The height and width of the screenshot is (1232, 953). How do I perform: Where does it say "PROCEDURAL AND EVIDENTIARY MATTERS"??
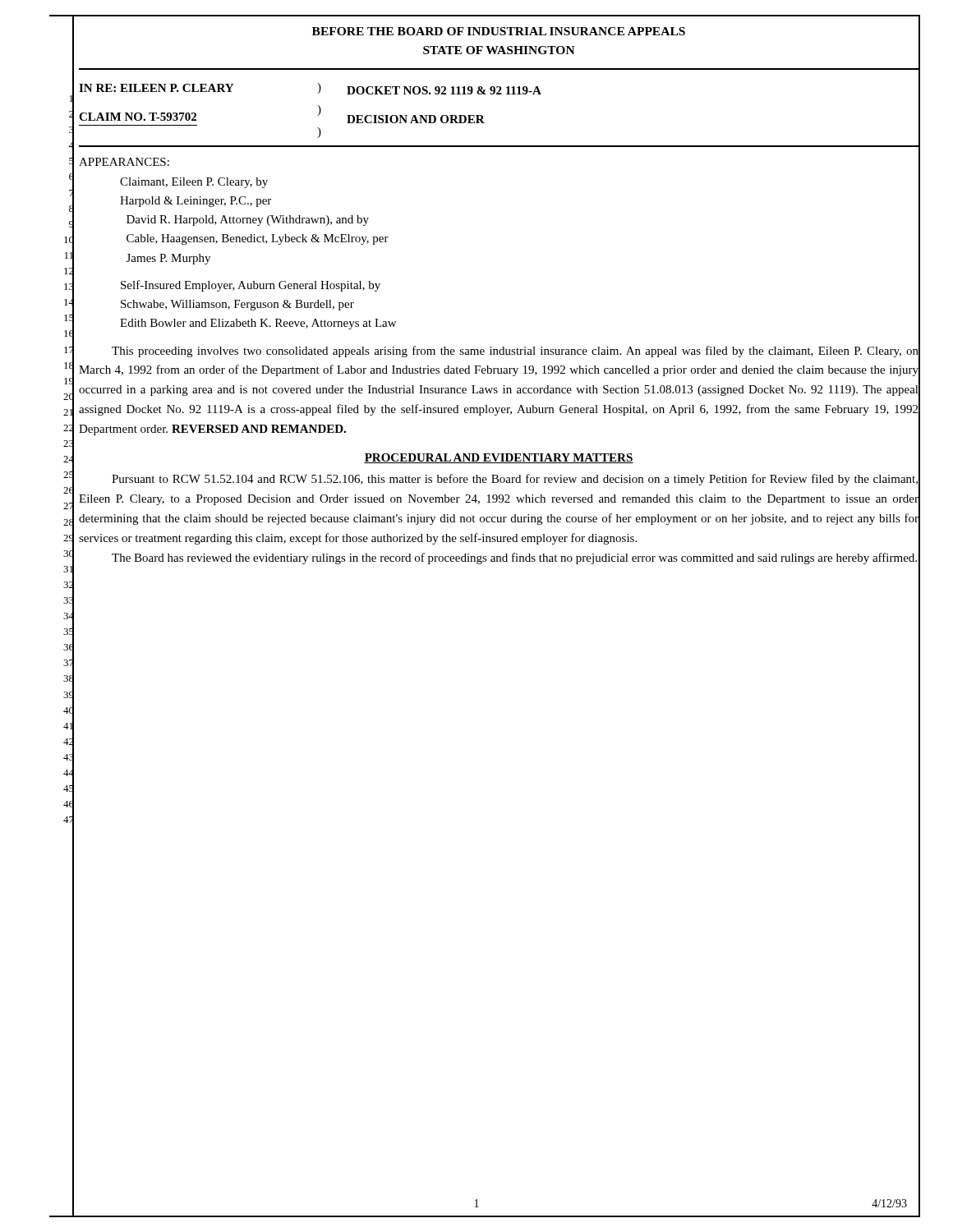click(x=499, y=458)
